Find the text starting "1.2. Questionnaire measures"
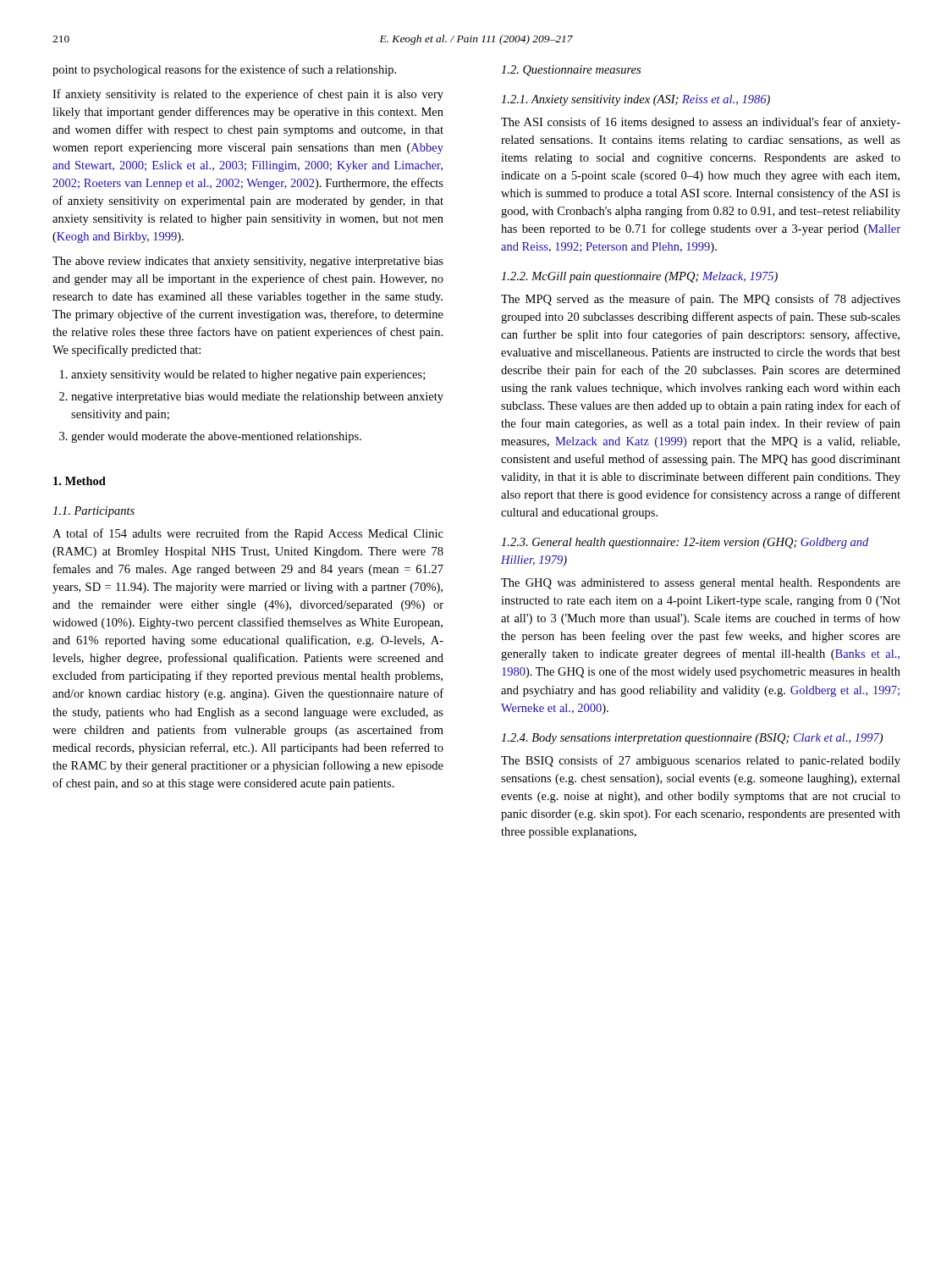952x1270 pixels. tap(571, 69)
